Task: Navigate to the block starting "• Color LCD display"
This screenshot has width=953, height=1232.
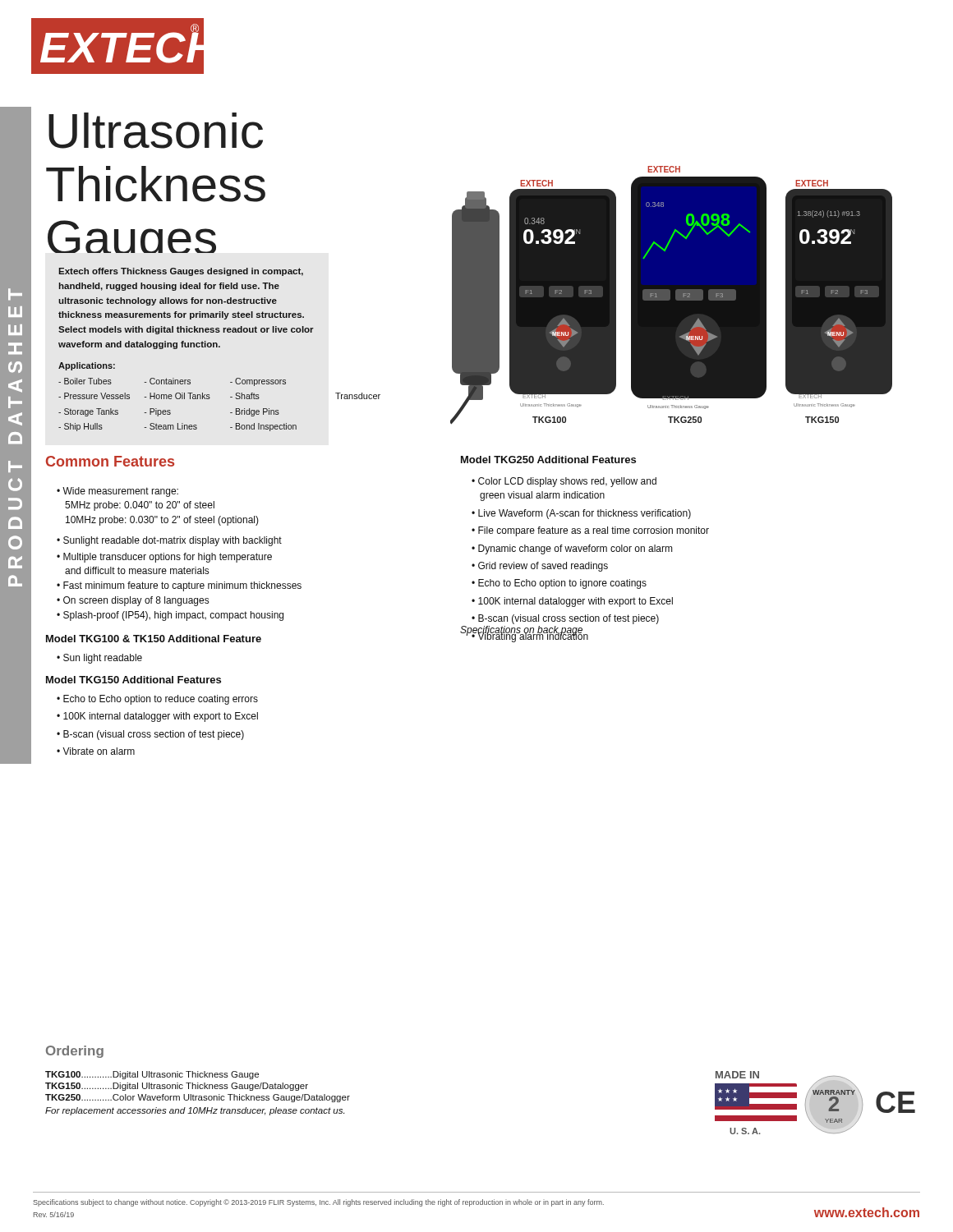Action: point(564,482)
